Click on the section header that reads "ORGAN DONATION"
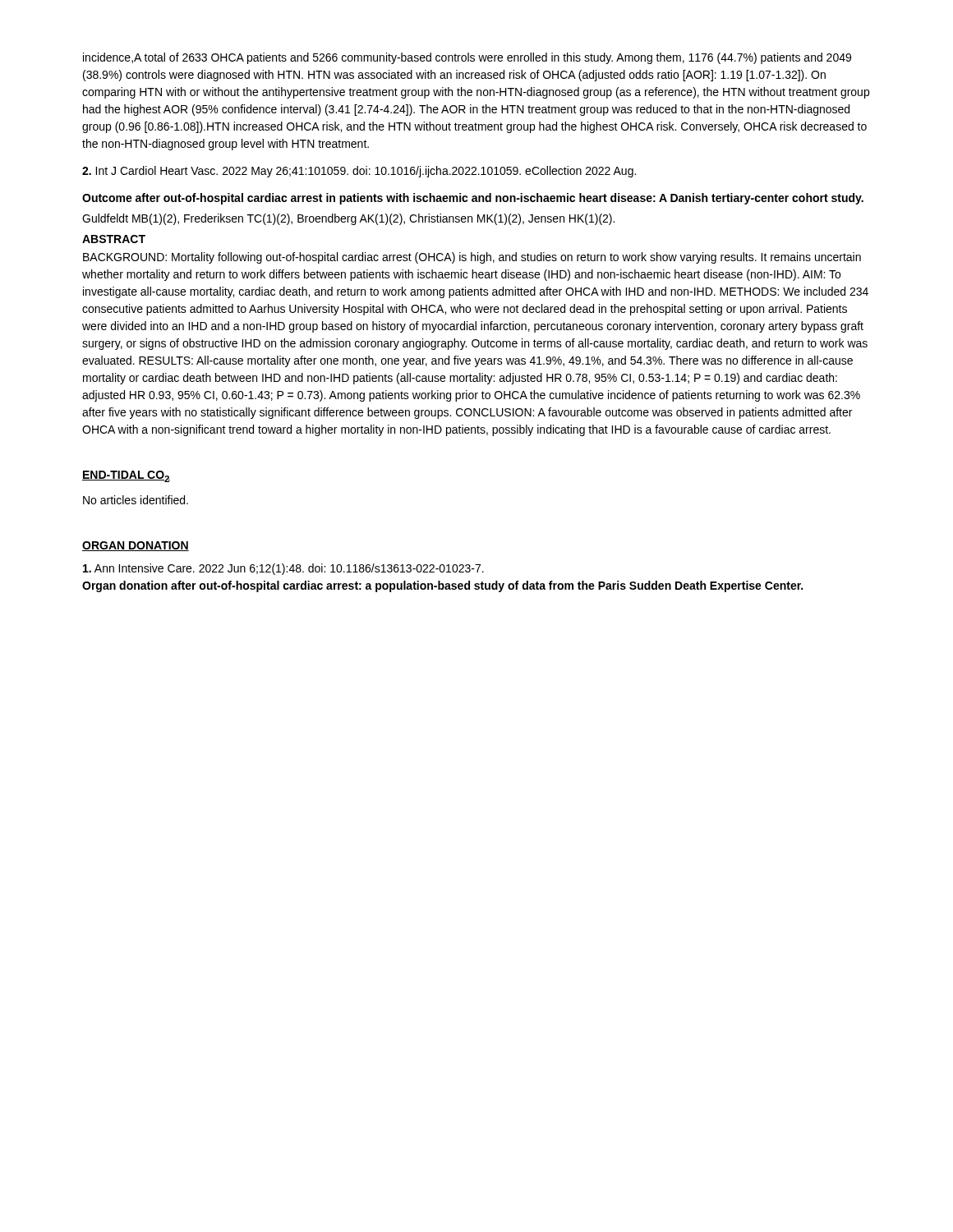Screen dimensions: 1232x953 pyautogui.click(x=135, y=545)
